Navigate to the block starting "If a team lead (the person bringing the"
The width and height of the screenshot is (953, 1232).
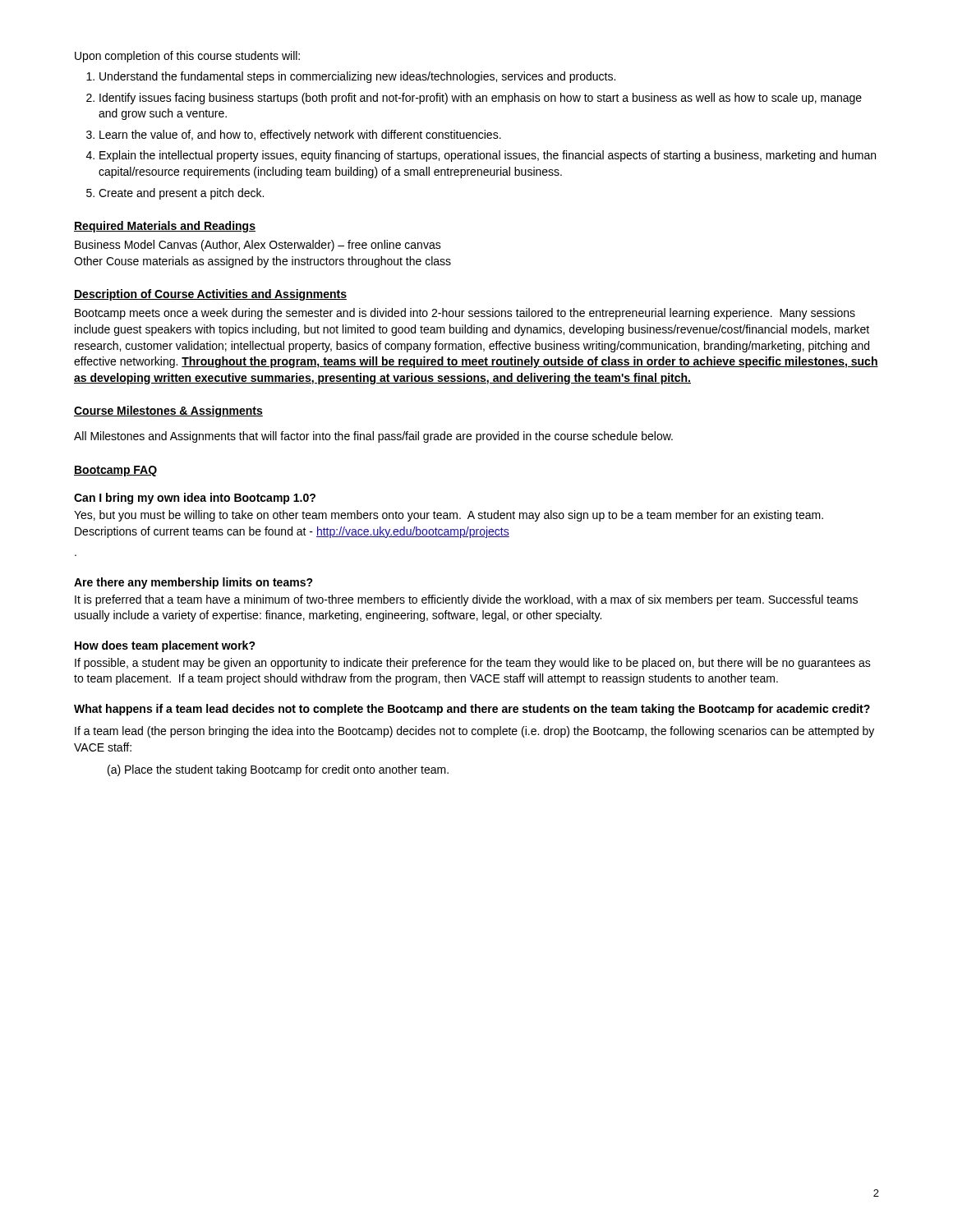474,739
